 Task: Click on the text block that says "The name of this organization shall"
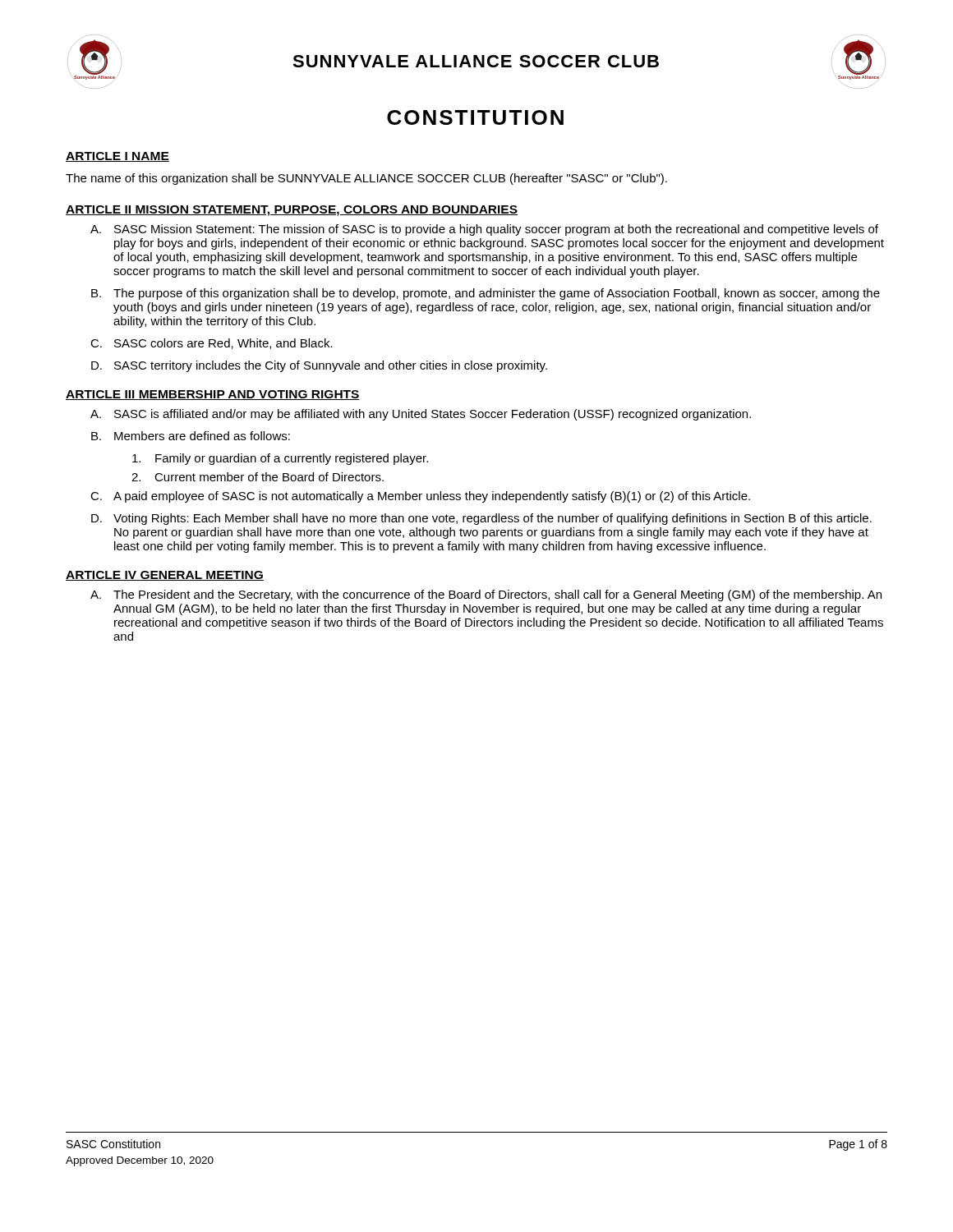coord(367,178)
